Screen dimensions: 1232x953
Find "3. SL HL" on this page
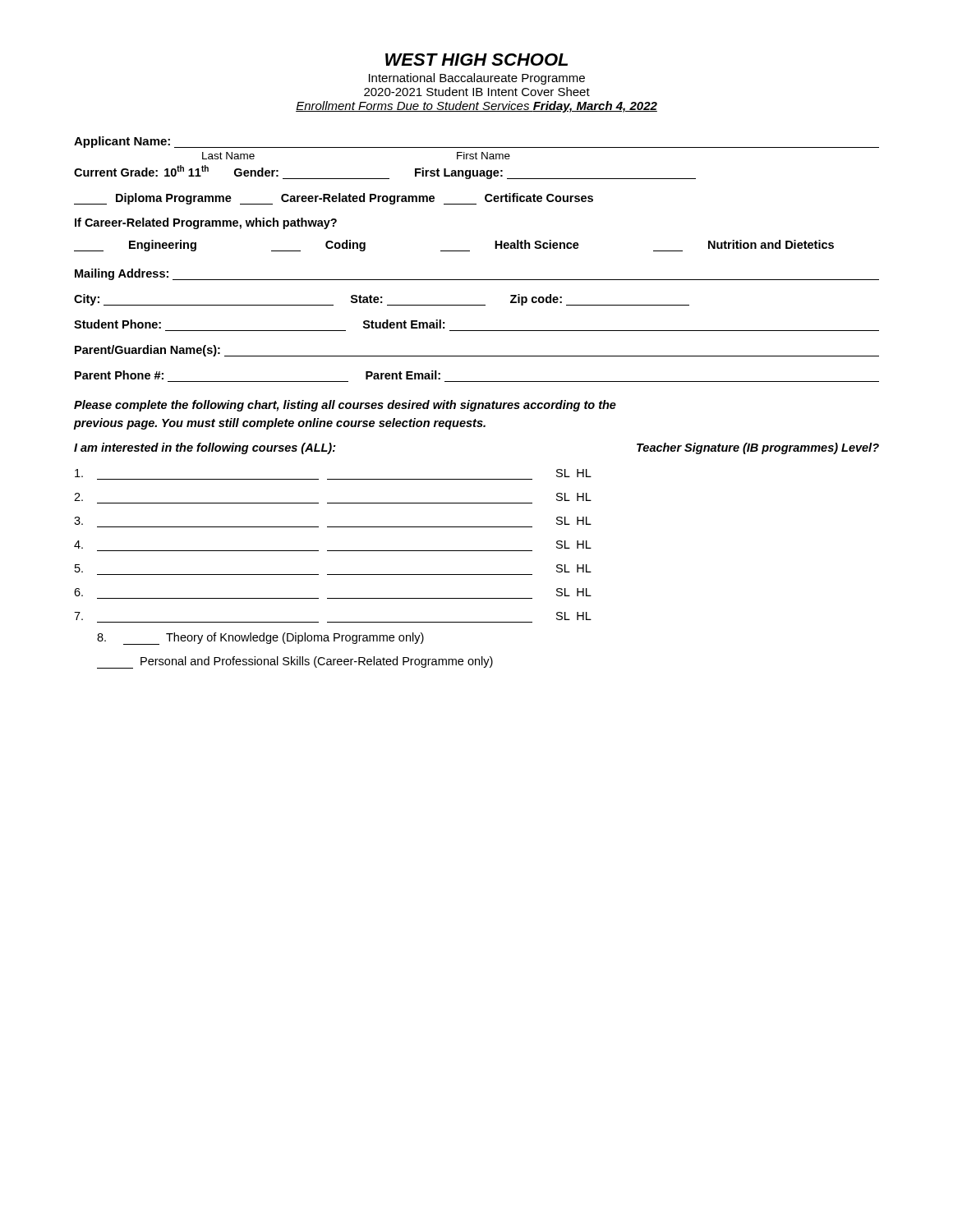coord(333,519)
